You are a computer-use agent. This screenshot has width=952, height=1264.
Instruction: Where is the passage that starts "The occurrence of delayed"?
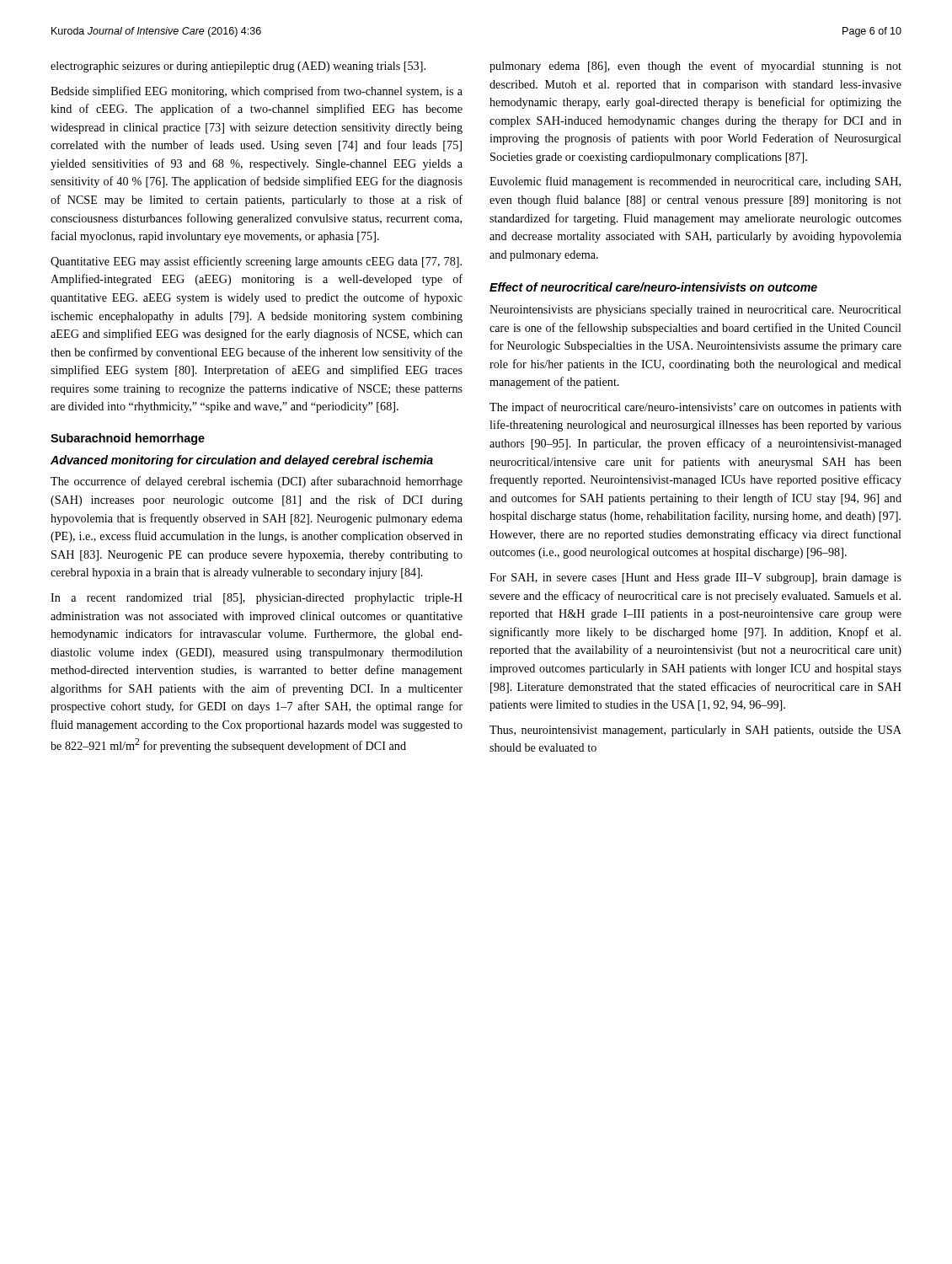[257, 614]
